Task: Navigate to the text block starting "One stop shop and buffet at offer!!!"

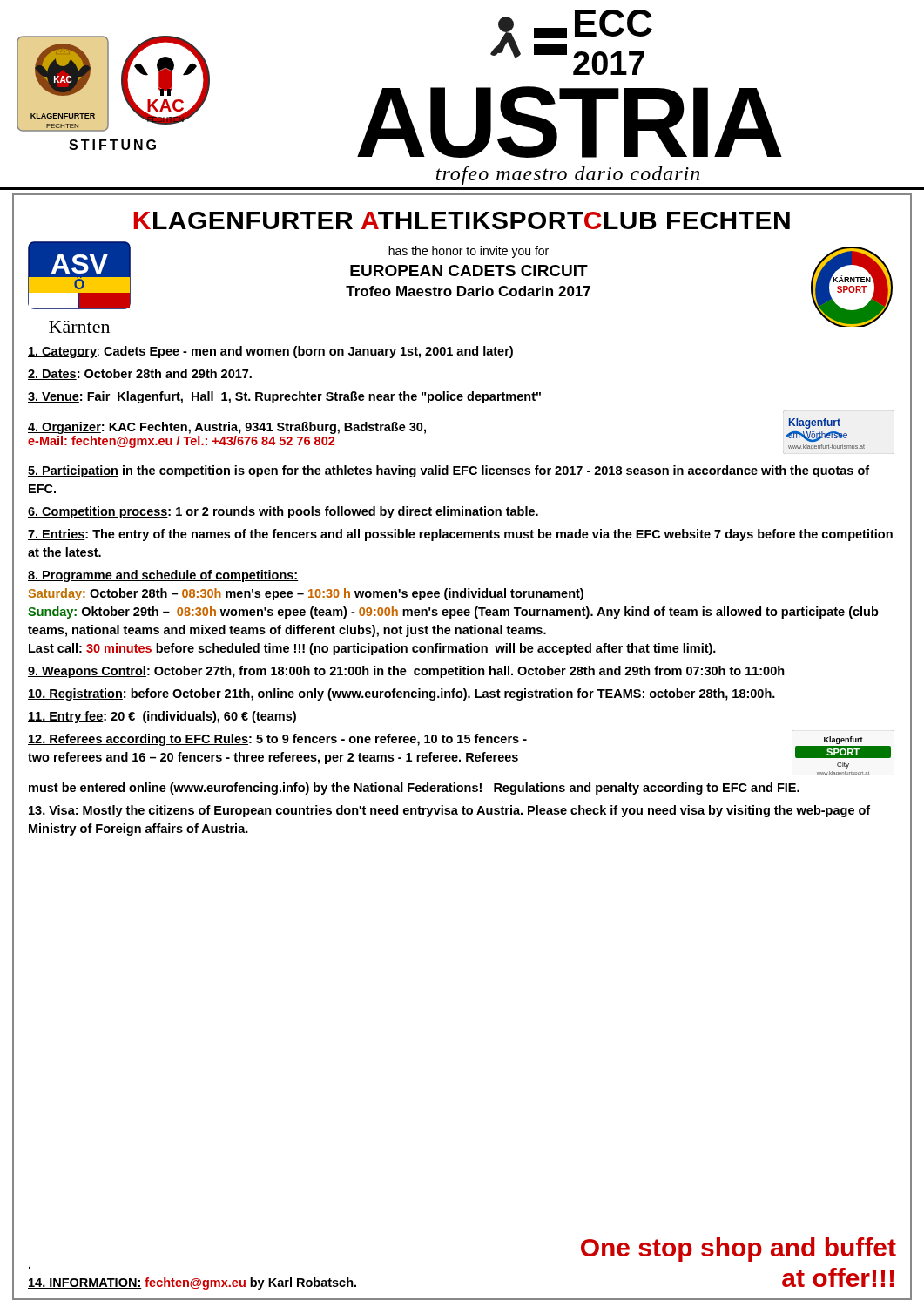Action: [x=738, y=1262]
